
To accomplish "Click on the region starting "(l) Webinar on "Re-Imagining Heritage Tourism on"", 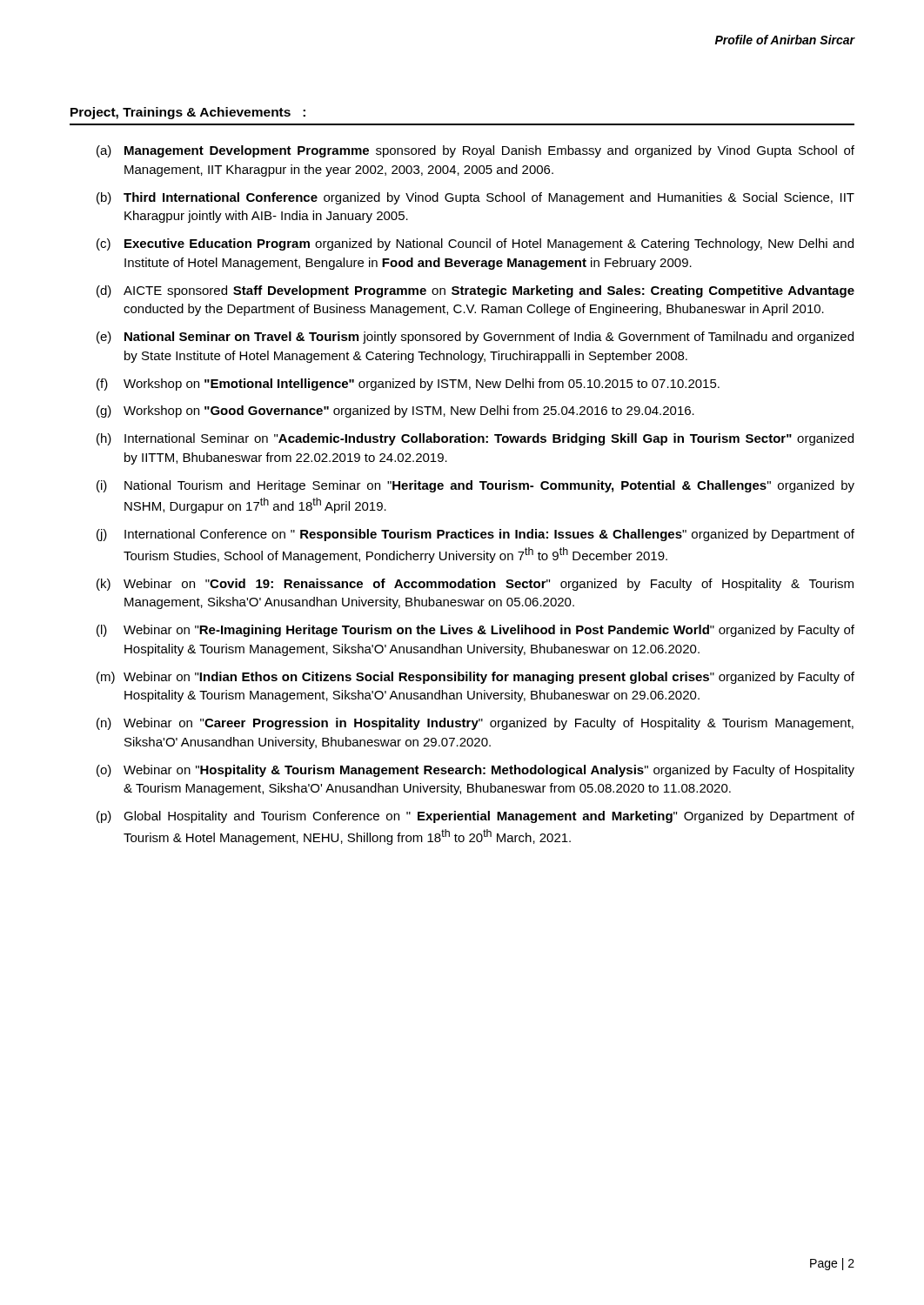I will click(475, 639).
